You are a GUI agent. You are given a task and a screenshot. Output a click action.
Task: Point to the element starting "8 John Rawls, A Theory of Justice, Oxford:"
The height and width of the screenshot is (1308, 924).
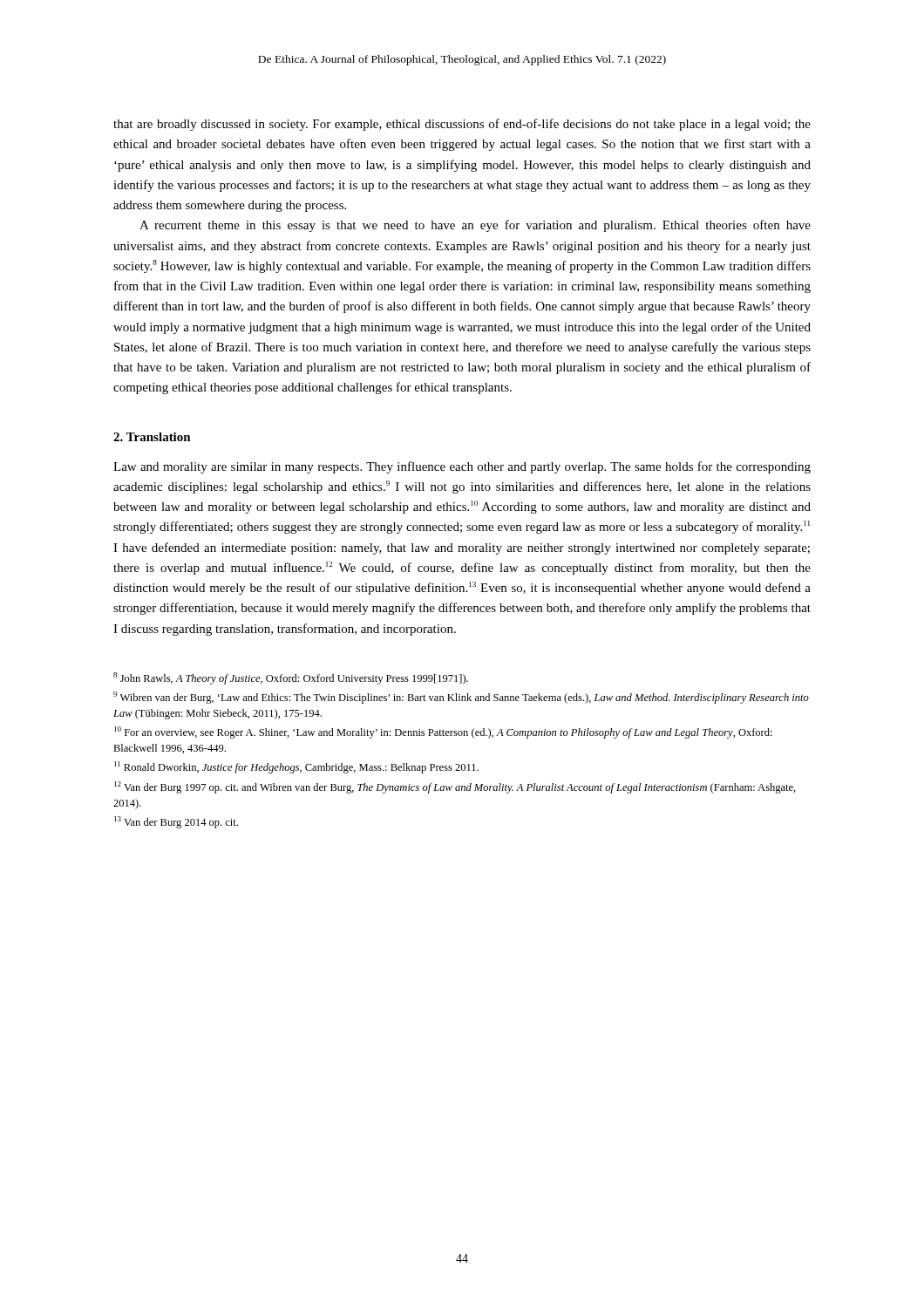(x=291, y=677)
